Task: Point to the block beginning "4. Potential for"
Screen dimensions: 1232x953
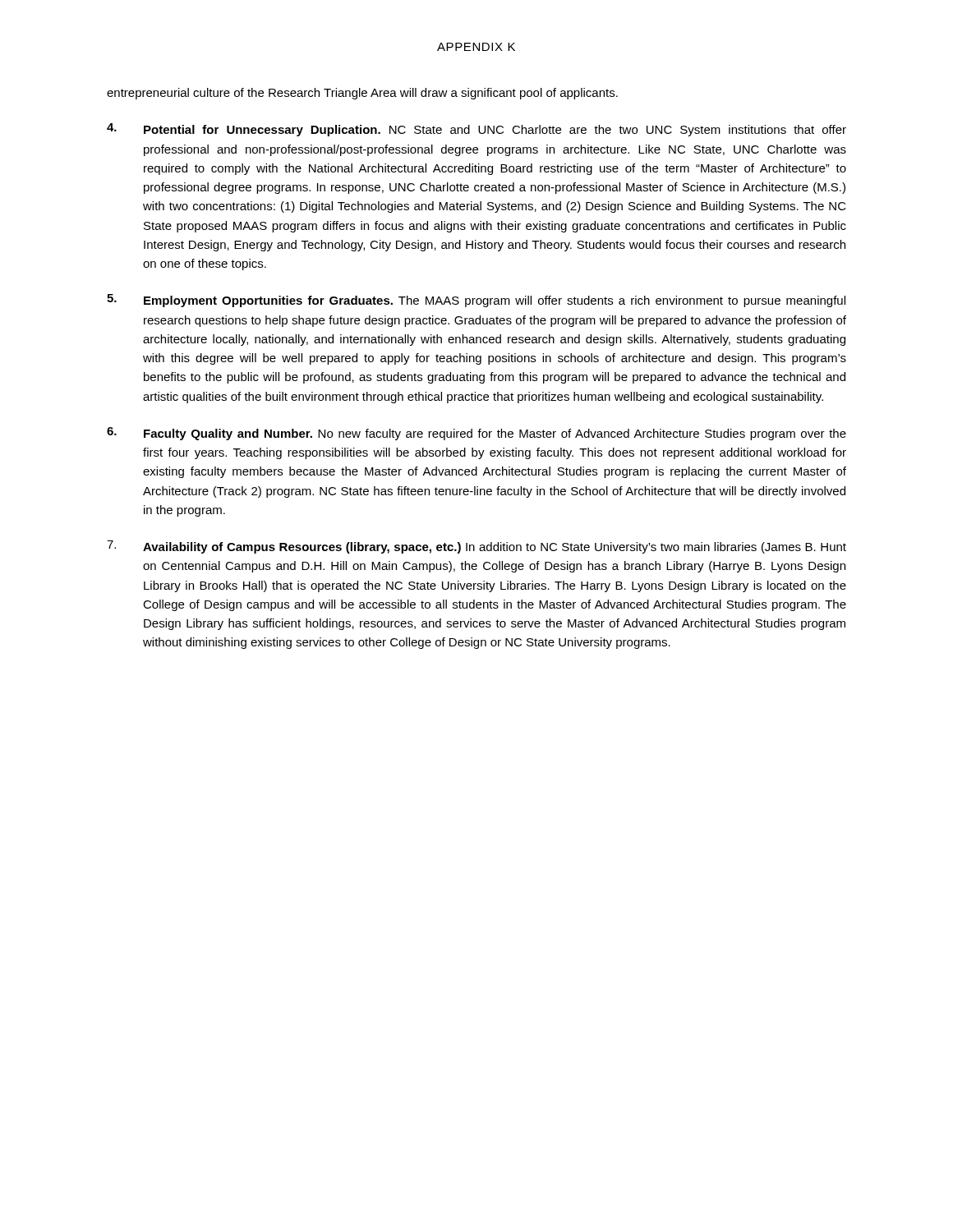Action: tap(476, 197)
